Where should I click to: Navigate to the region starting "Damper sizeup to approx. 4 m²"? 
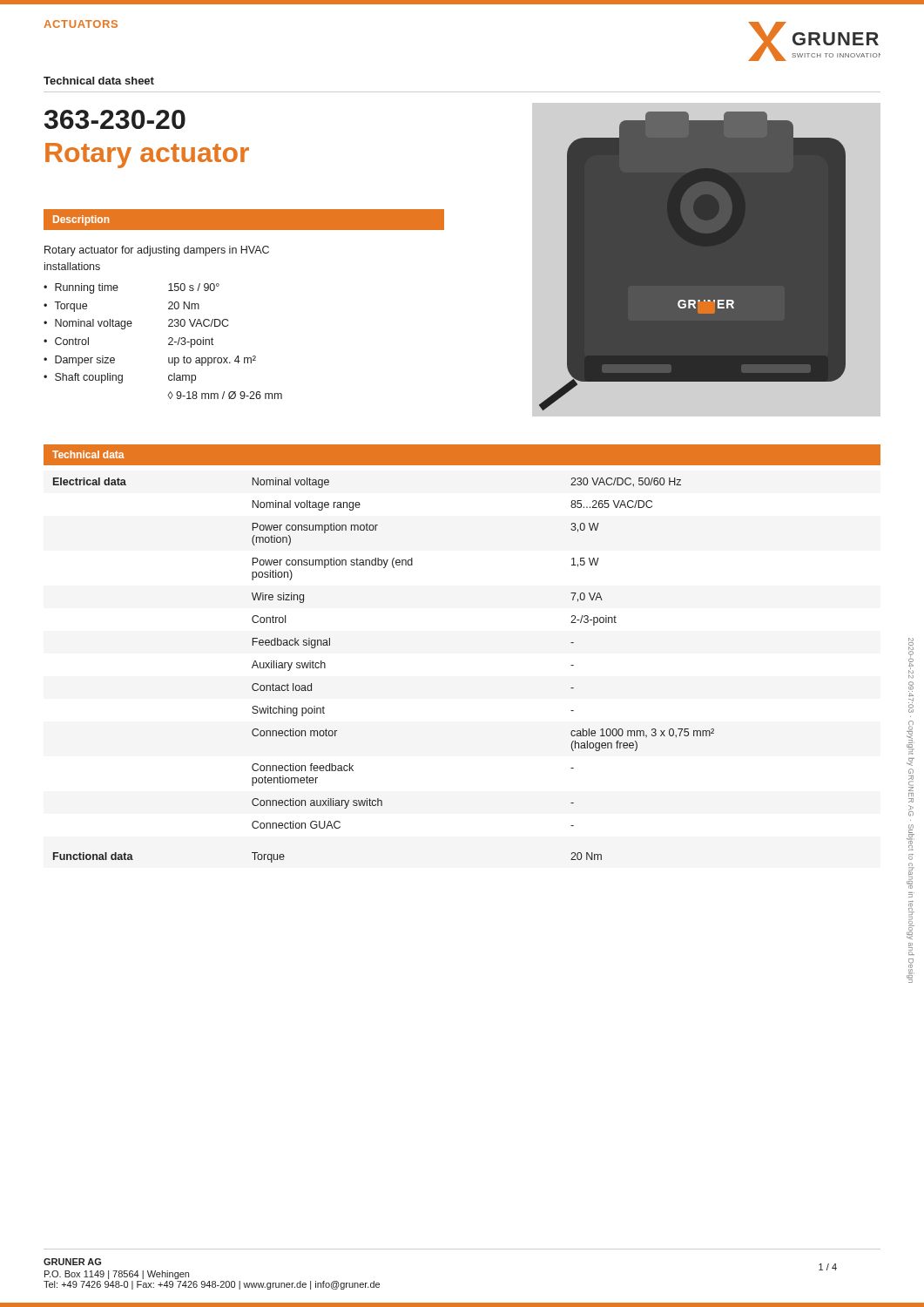(x=249, y=360)
